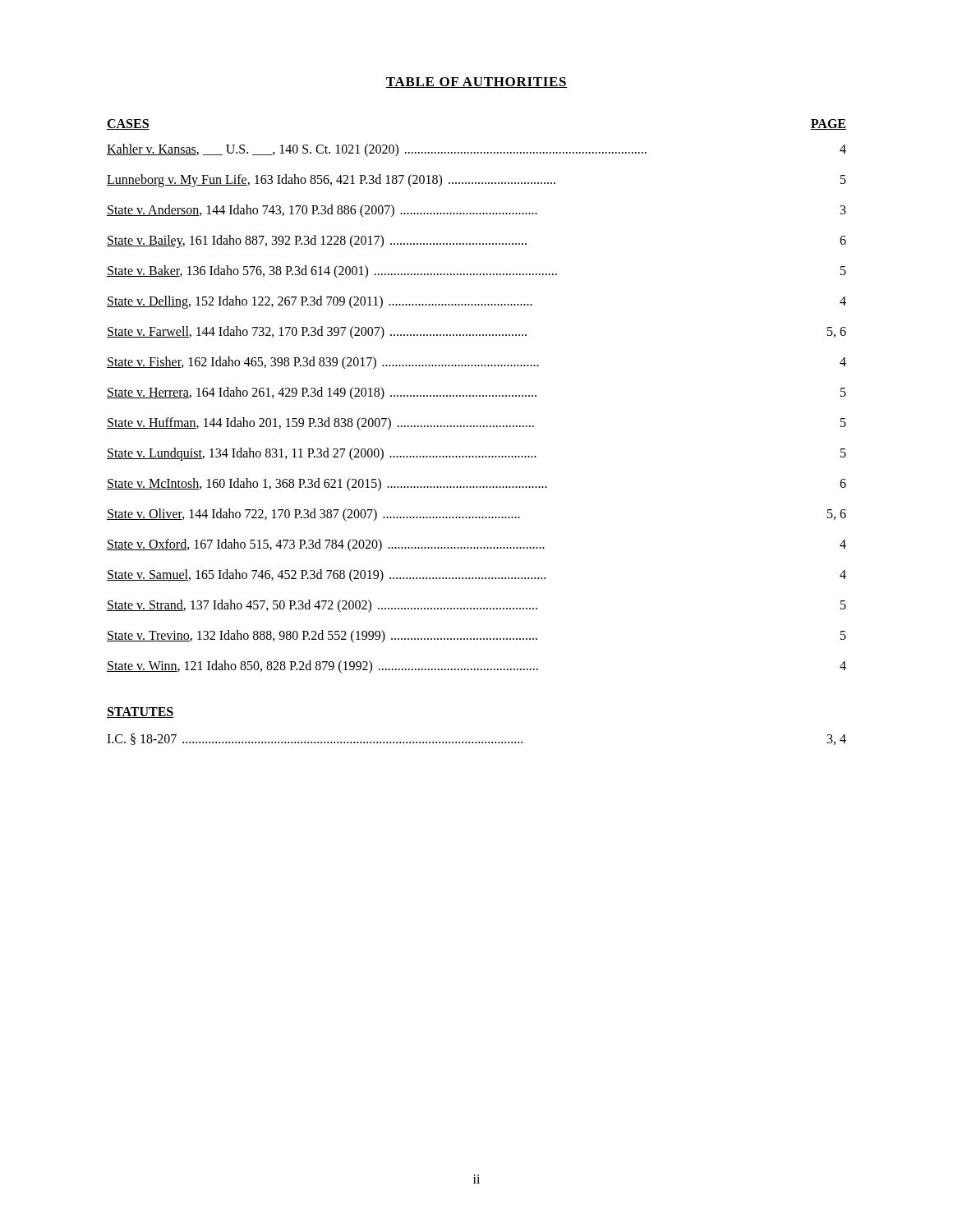Where is the passage that starts "Lunneborg v. My Fun Life, 163"?
The height and width of the screenshot is (1232, 953).
coord(476,180)
